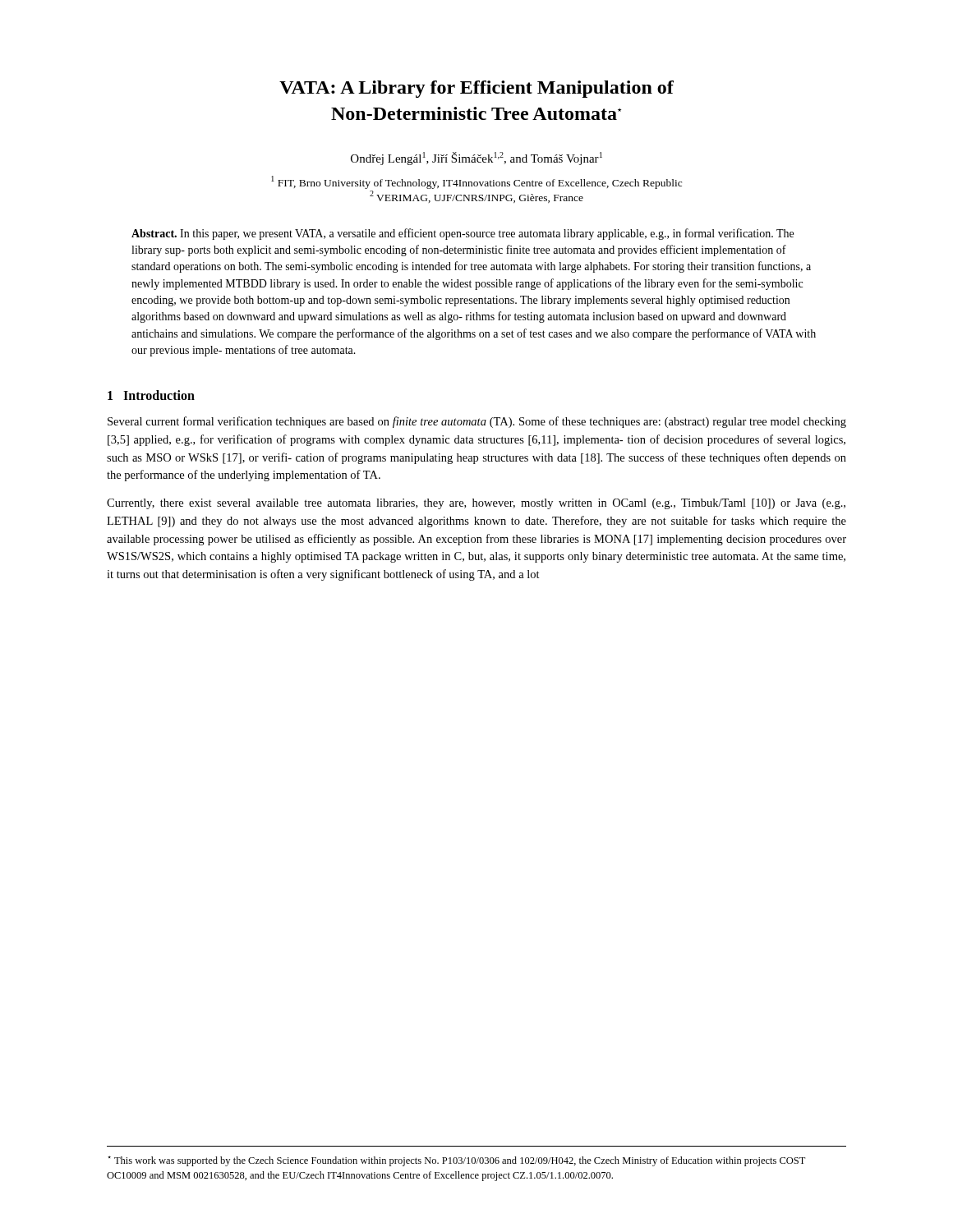
Task: Select the text block that reads "Currently, there exist several available tree automata libraries,"
Action: click(x=476, y=539)
